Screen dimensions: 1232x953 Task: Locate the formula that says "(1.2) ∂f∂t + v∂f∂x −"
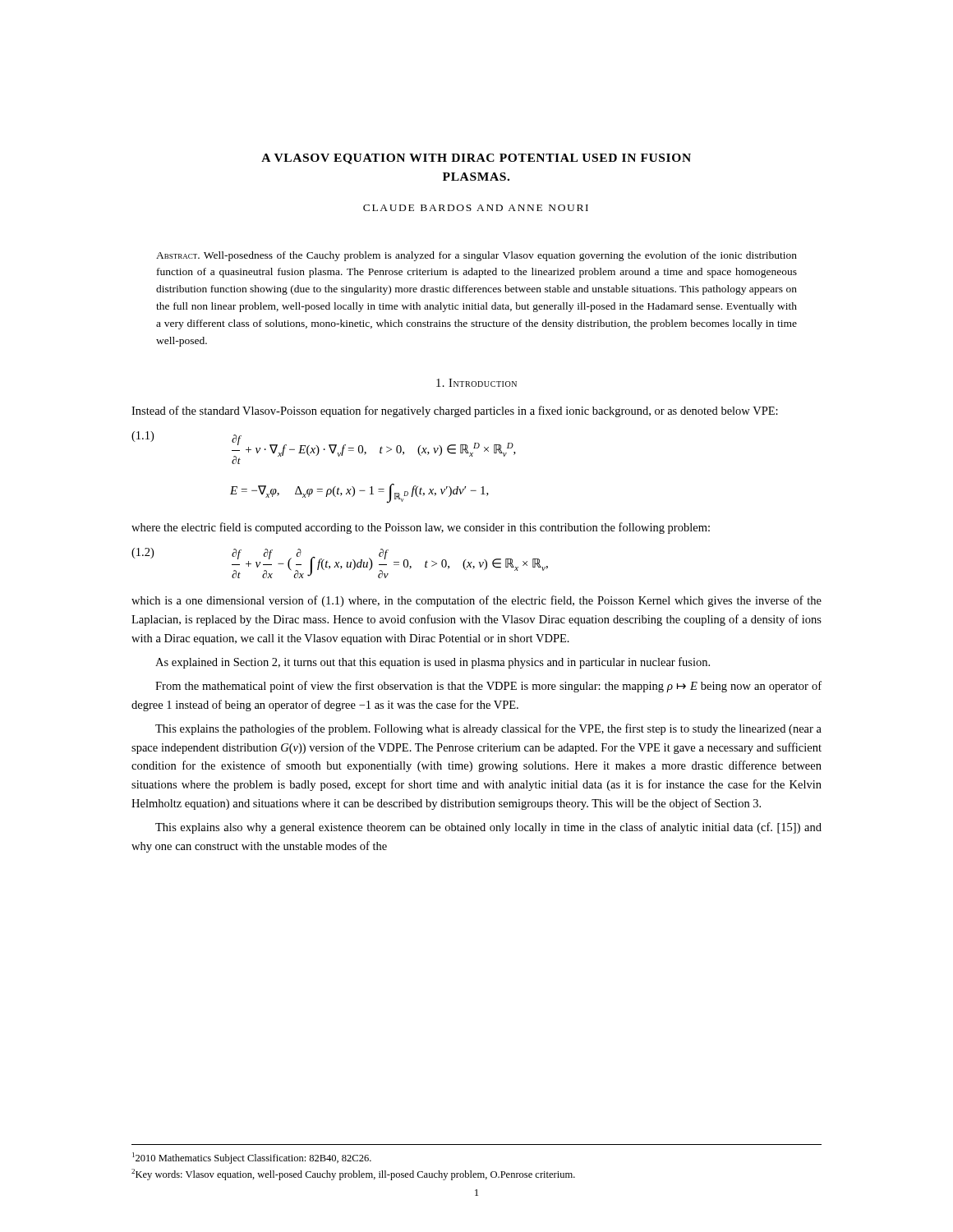tap(476, 564)
